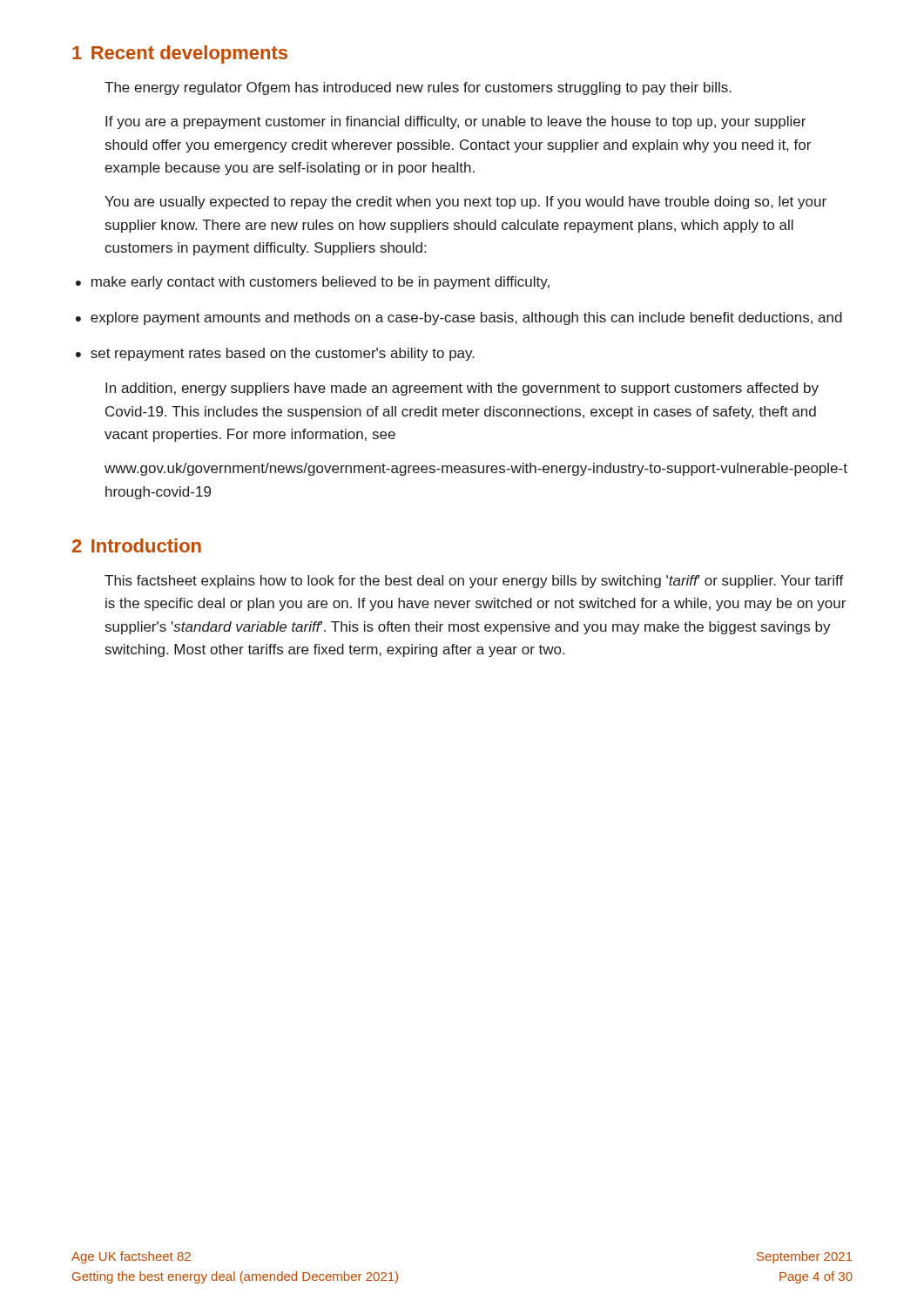
Task: Navigate to the region starting "The energy regulator Ofgem"
Action: pos(418,88)
